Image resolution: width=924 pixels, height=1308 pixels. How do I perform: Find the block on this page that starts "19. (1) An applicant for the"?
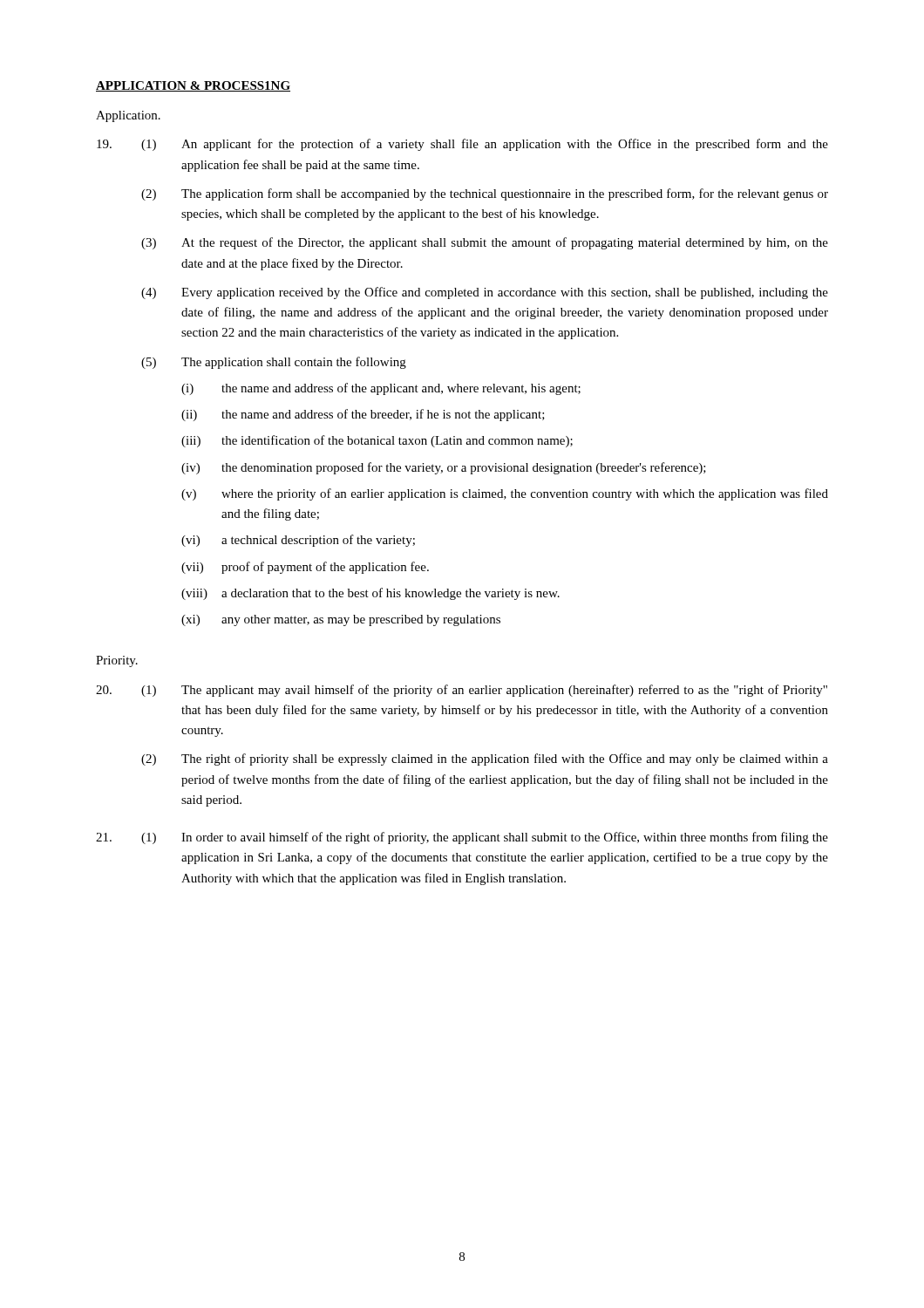click(462, 388)
